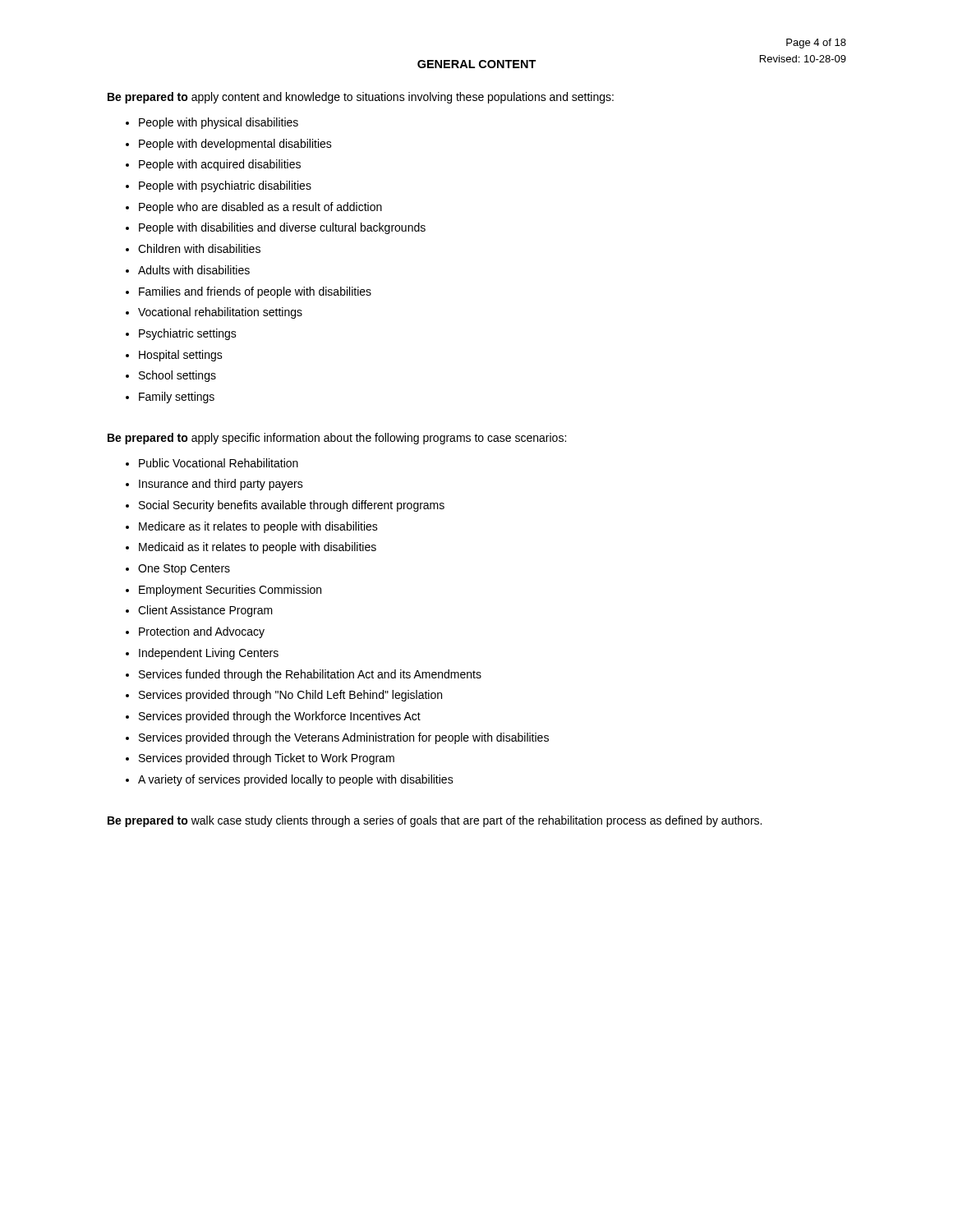Locate the list item that reads "Family settings"
Viewport: 953px width, 1232px height.
176,397
